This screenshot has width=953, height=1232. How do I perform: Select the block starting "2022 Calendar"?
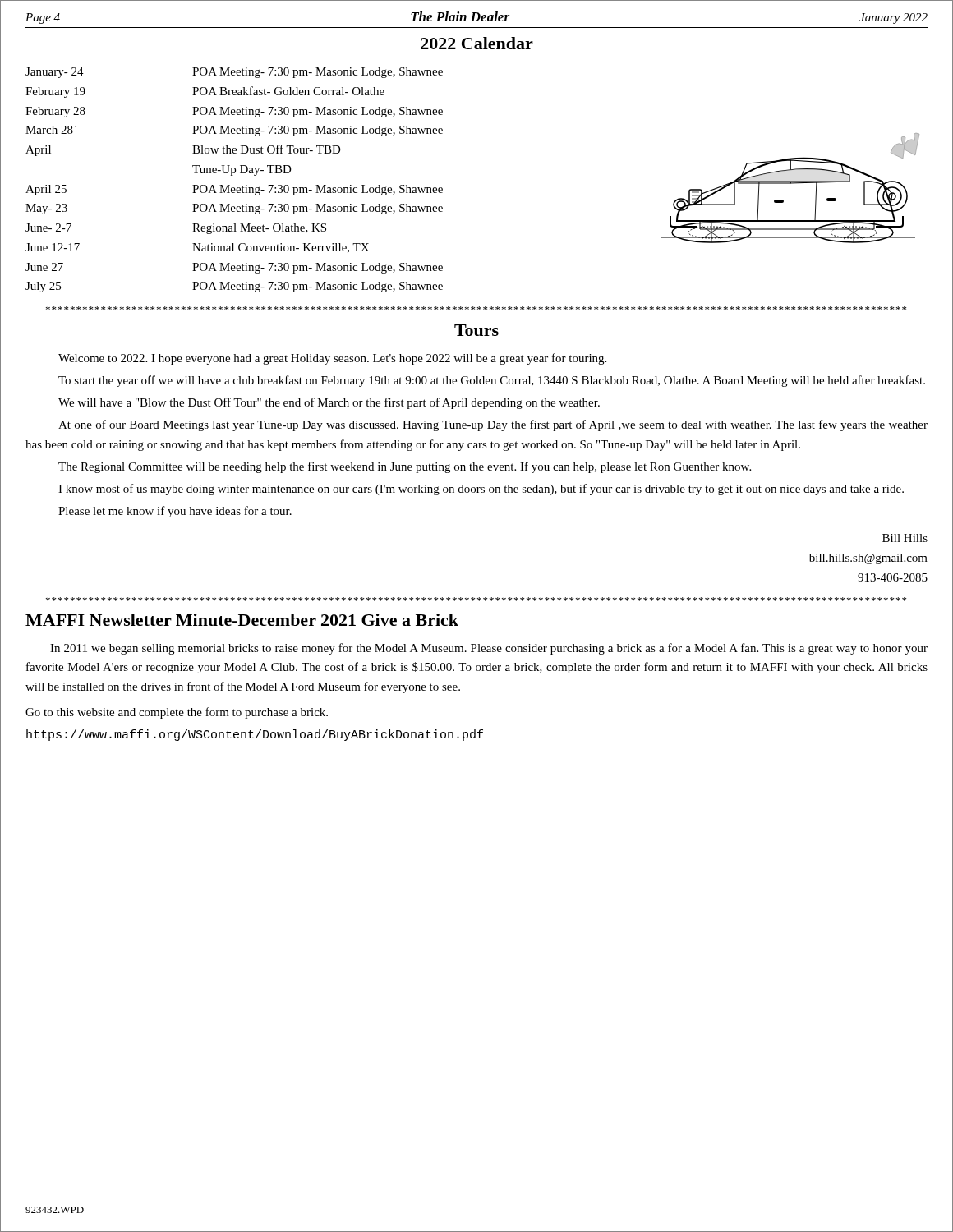pos(476,43)
